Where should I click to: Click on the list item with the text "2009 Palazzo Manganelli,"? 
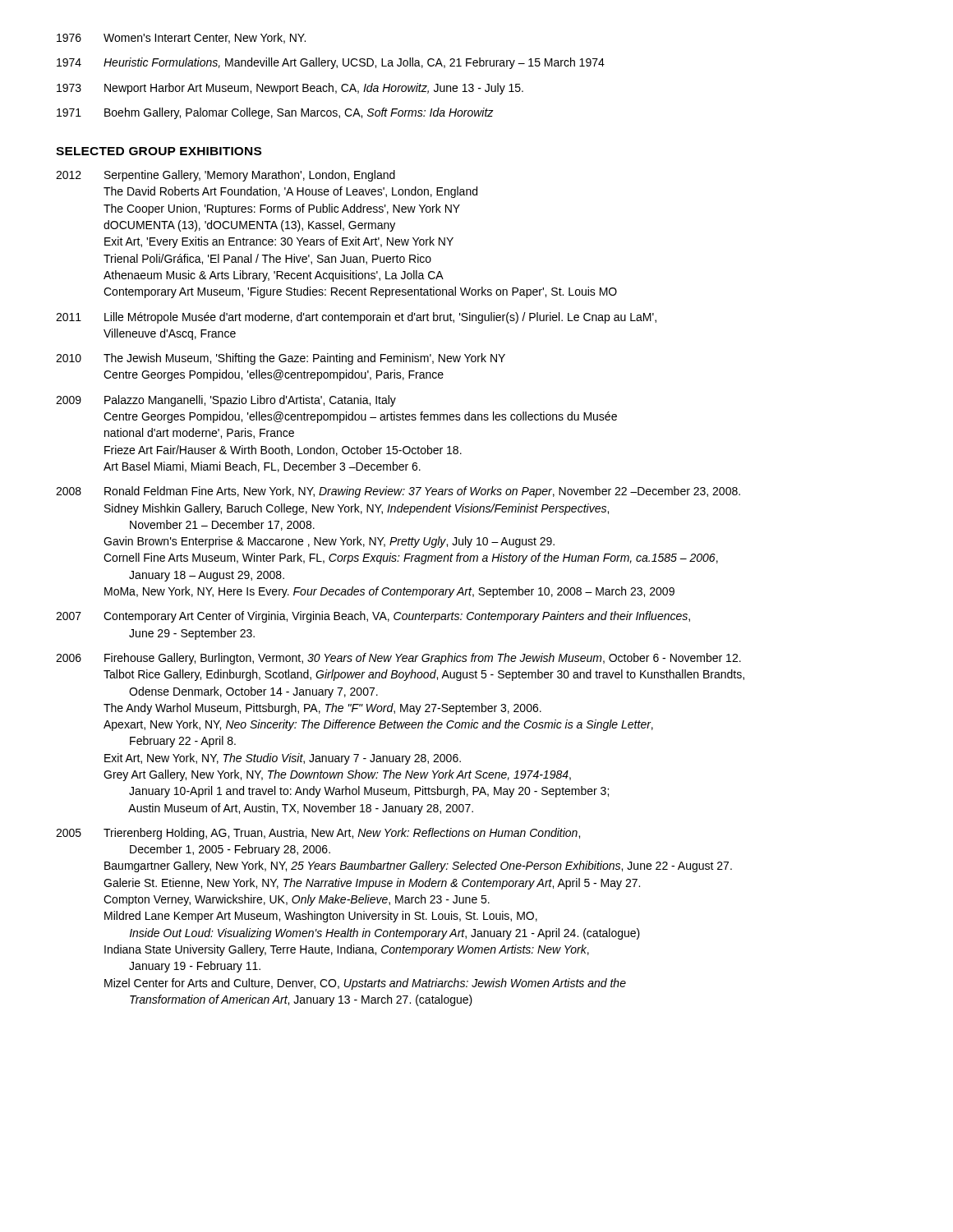point(226,401)
